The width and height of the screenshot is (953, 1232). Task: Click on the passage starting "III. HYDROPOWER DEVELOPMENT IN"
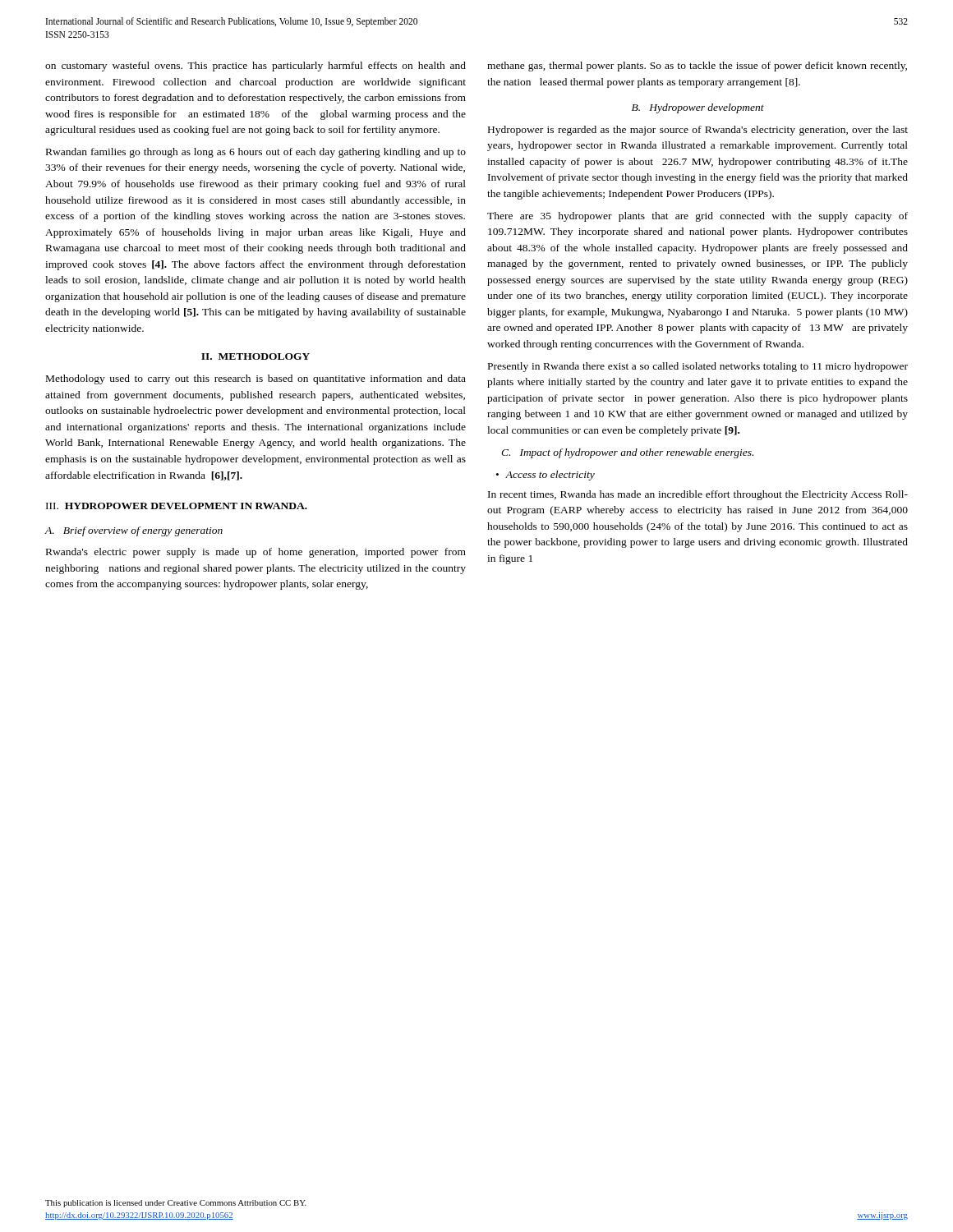176,506
